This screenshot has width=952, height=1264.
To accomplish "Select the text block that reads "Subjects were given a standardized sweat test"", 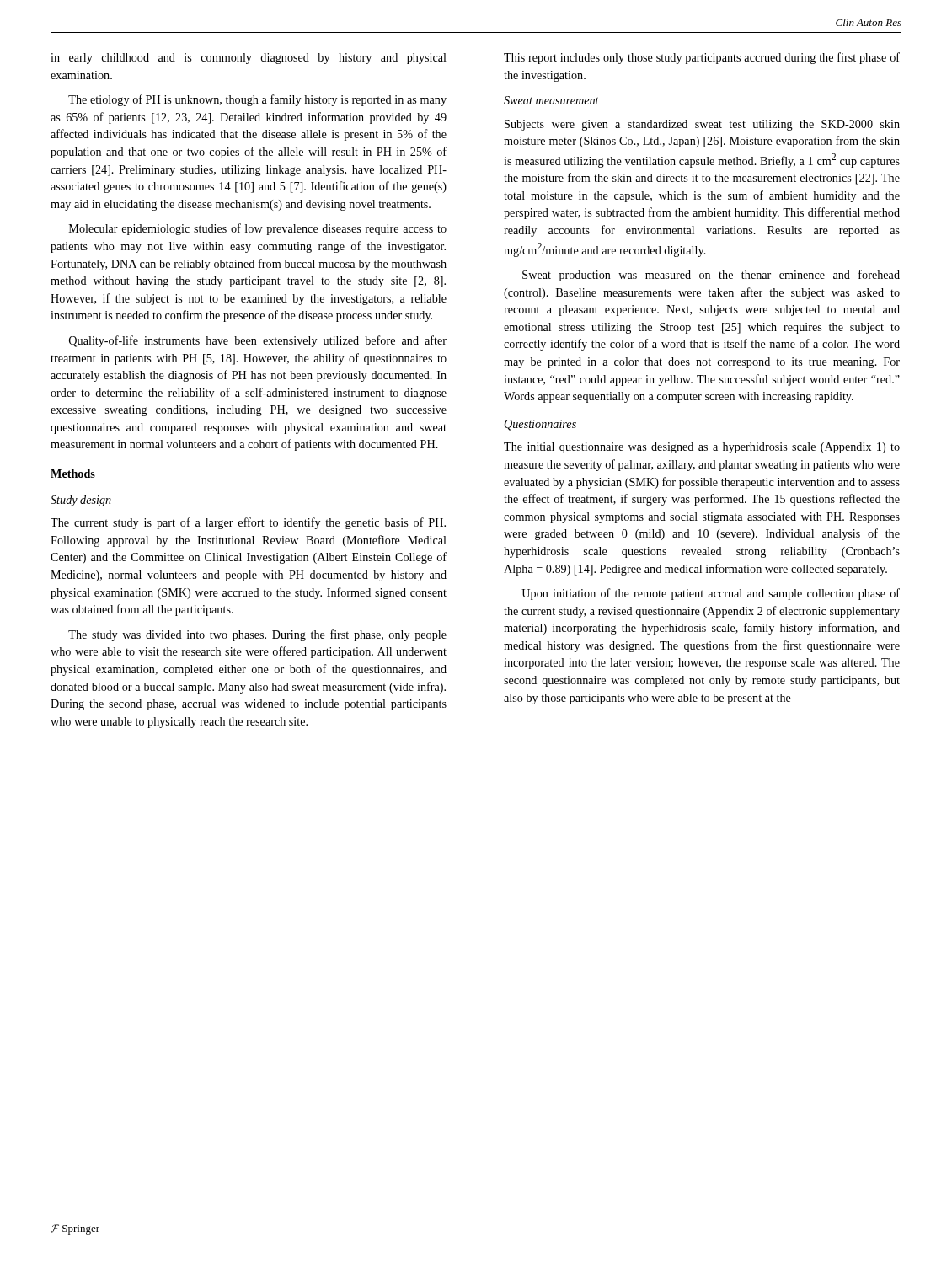I will (702, 187).
